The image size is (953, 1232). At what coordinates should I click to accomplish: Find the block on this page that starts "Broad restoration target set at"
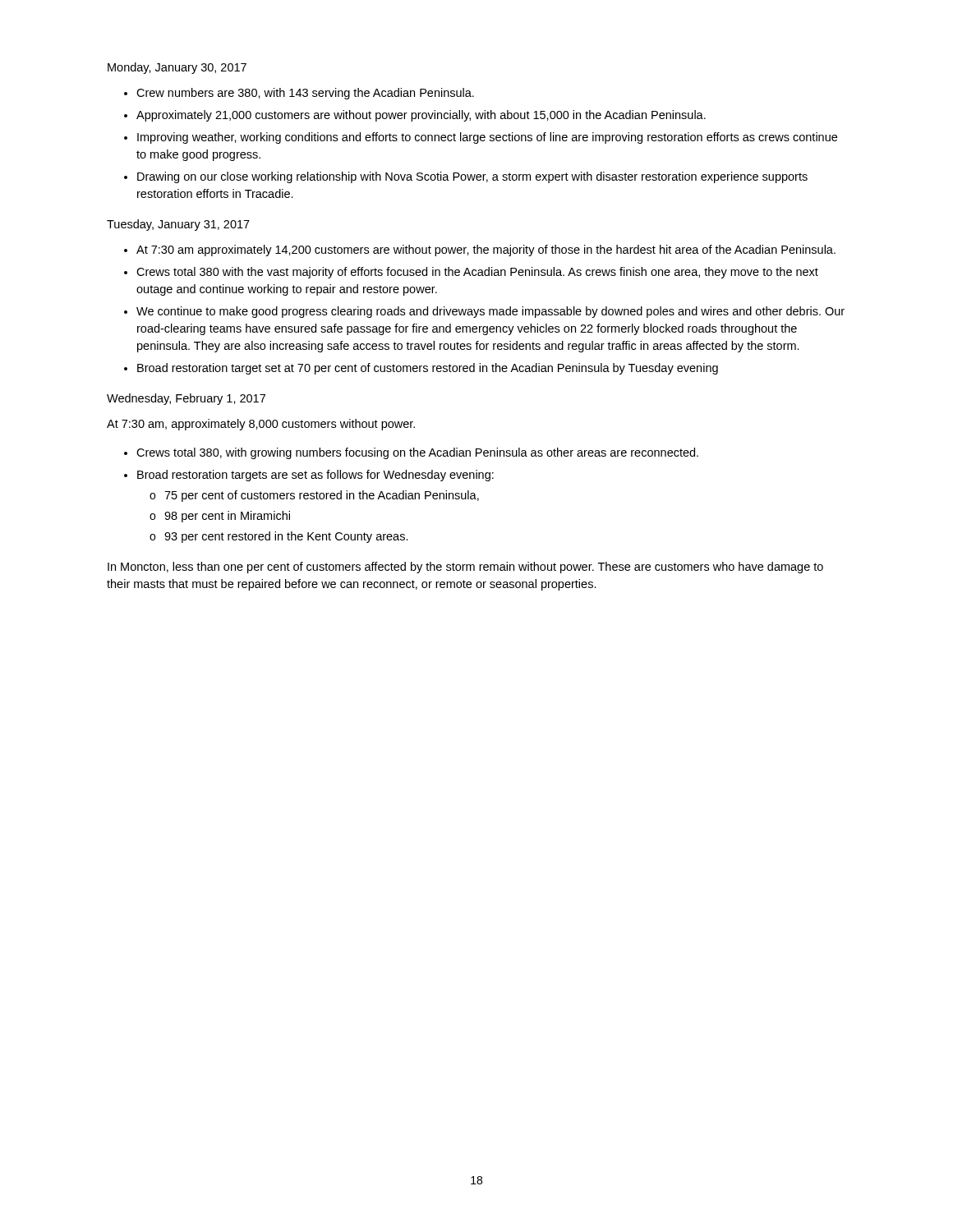427,368
